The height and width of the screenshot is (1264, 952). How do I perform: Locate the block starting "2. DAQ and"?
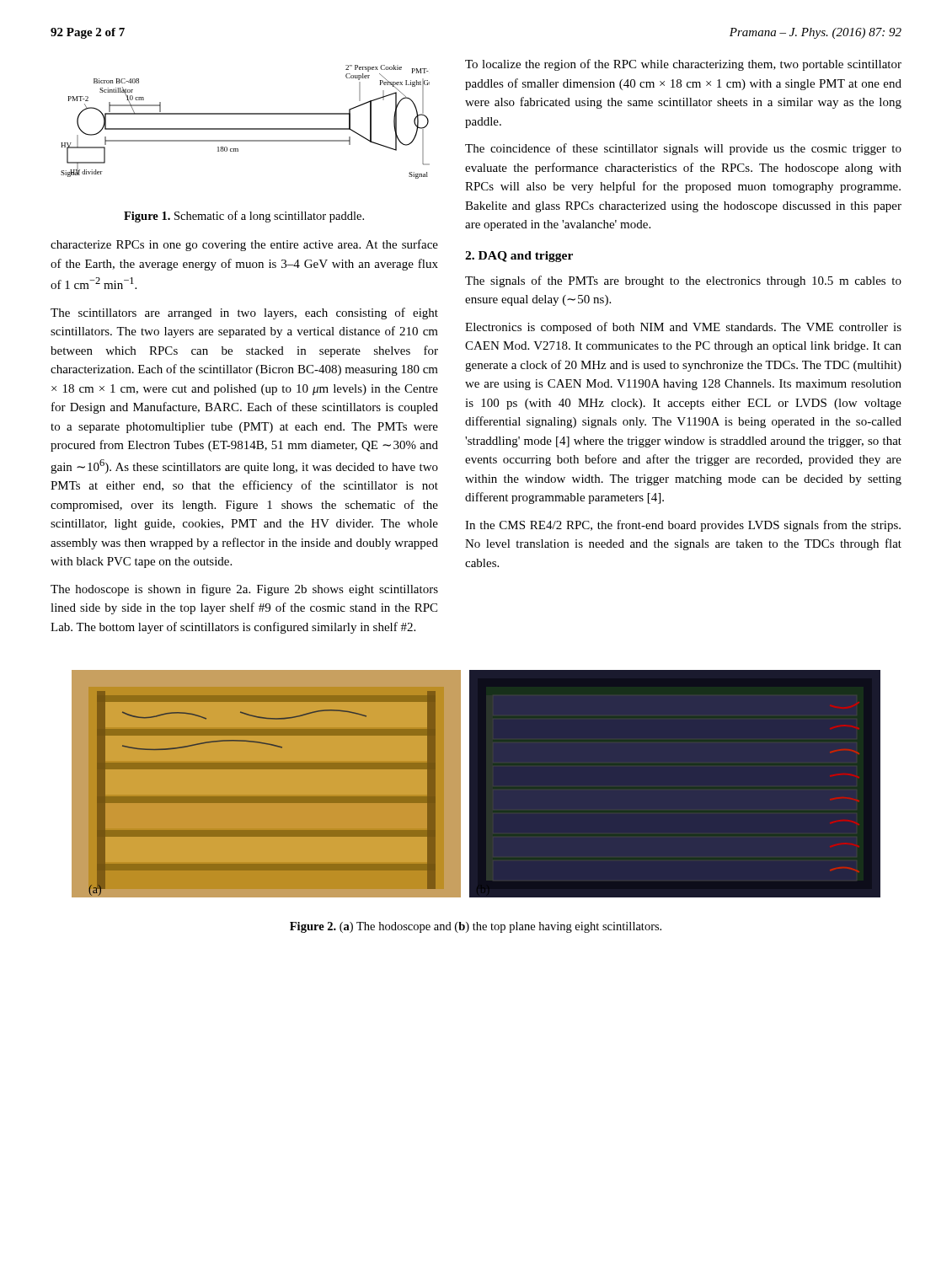(x=519, y=255)
